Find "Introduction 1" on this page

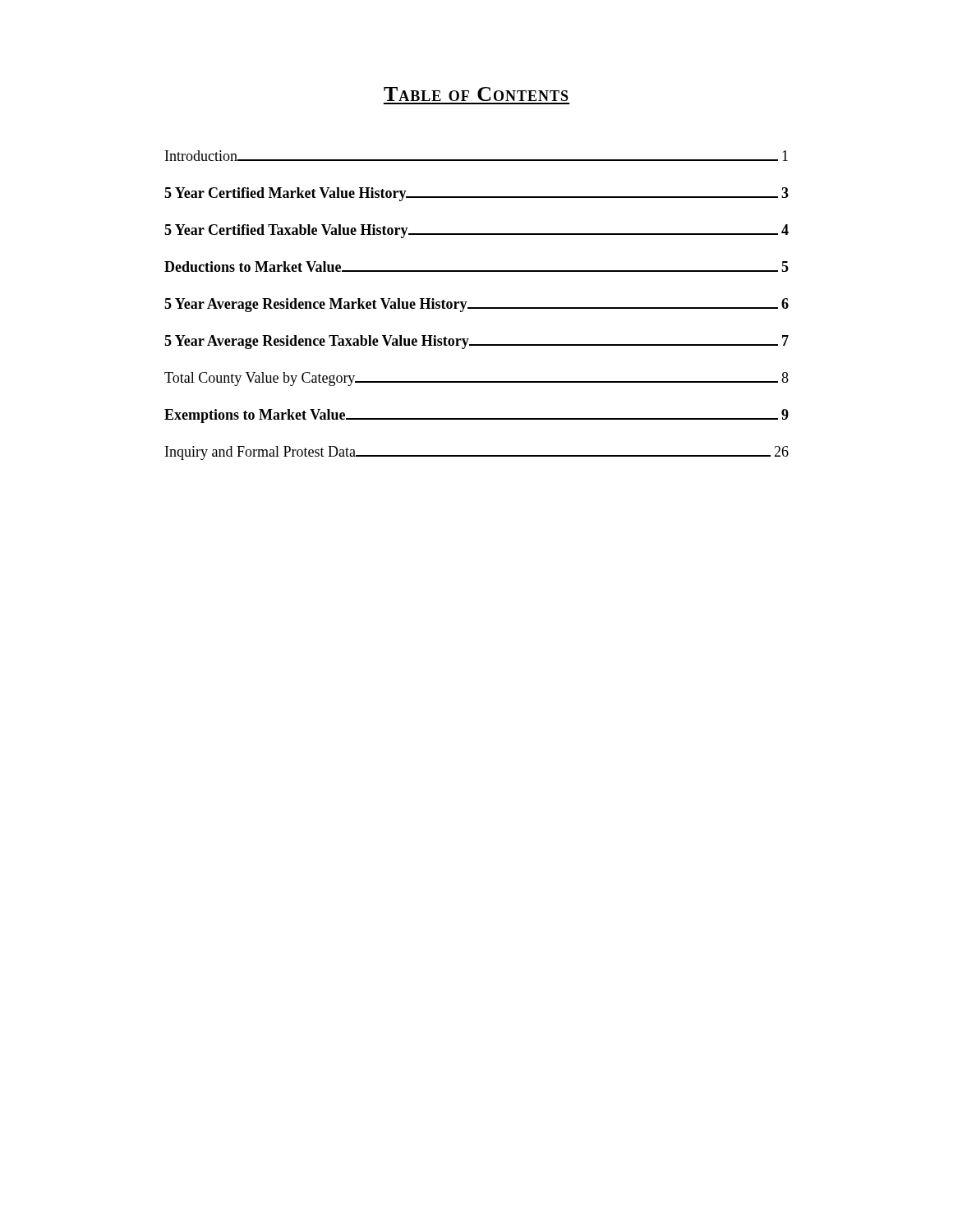pyautogui.click(x=476, y=156)
